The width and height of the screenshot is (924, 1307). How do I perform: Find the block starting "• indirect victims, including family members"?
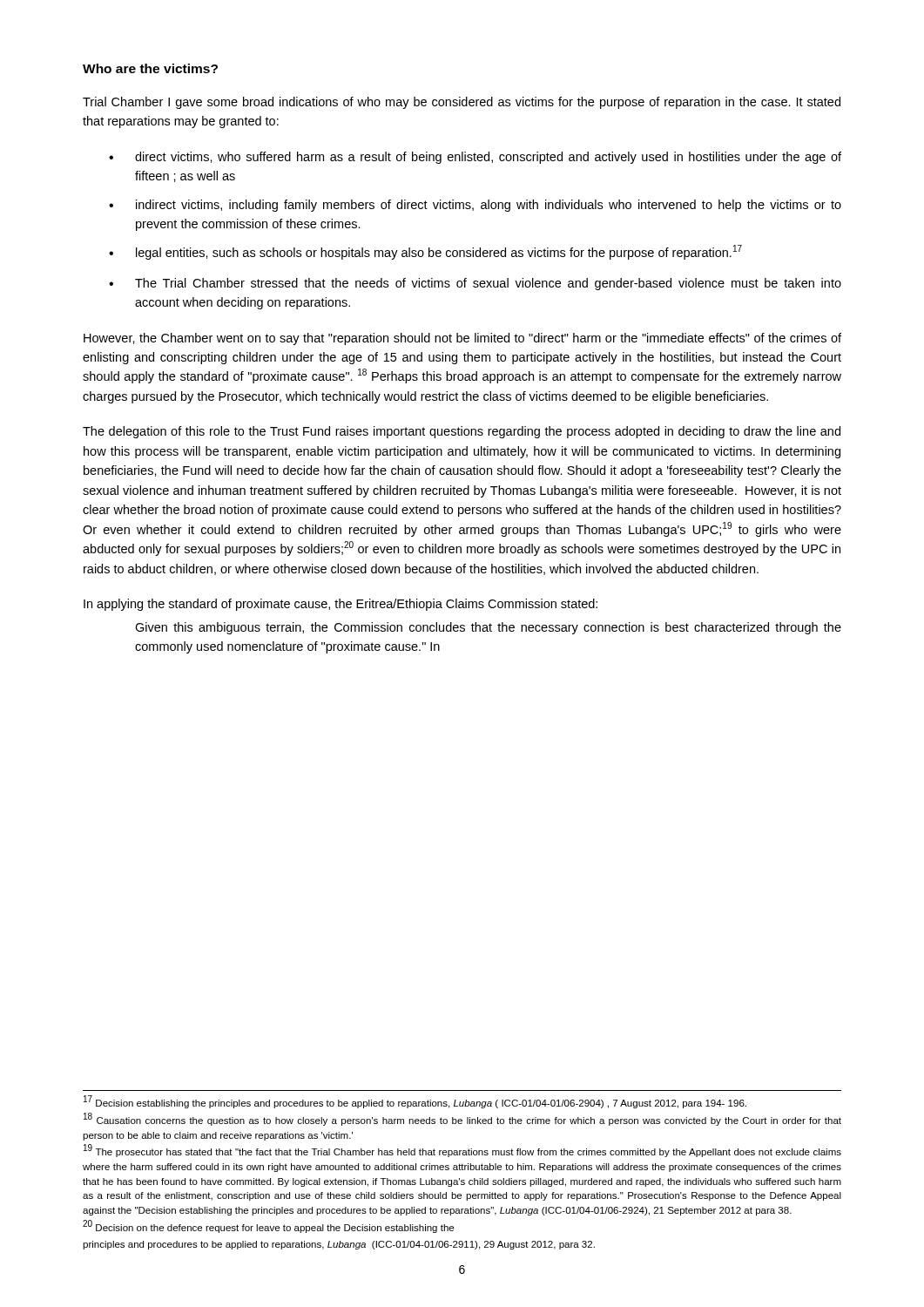click(475, 215)
